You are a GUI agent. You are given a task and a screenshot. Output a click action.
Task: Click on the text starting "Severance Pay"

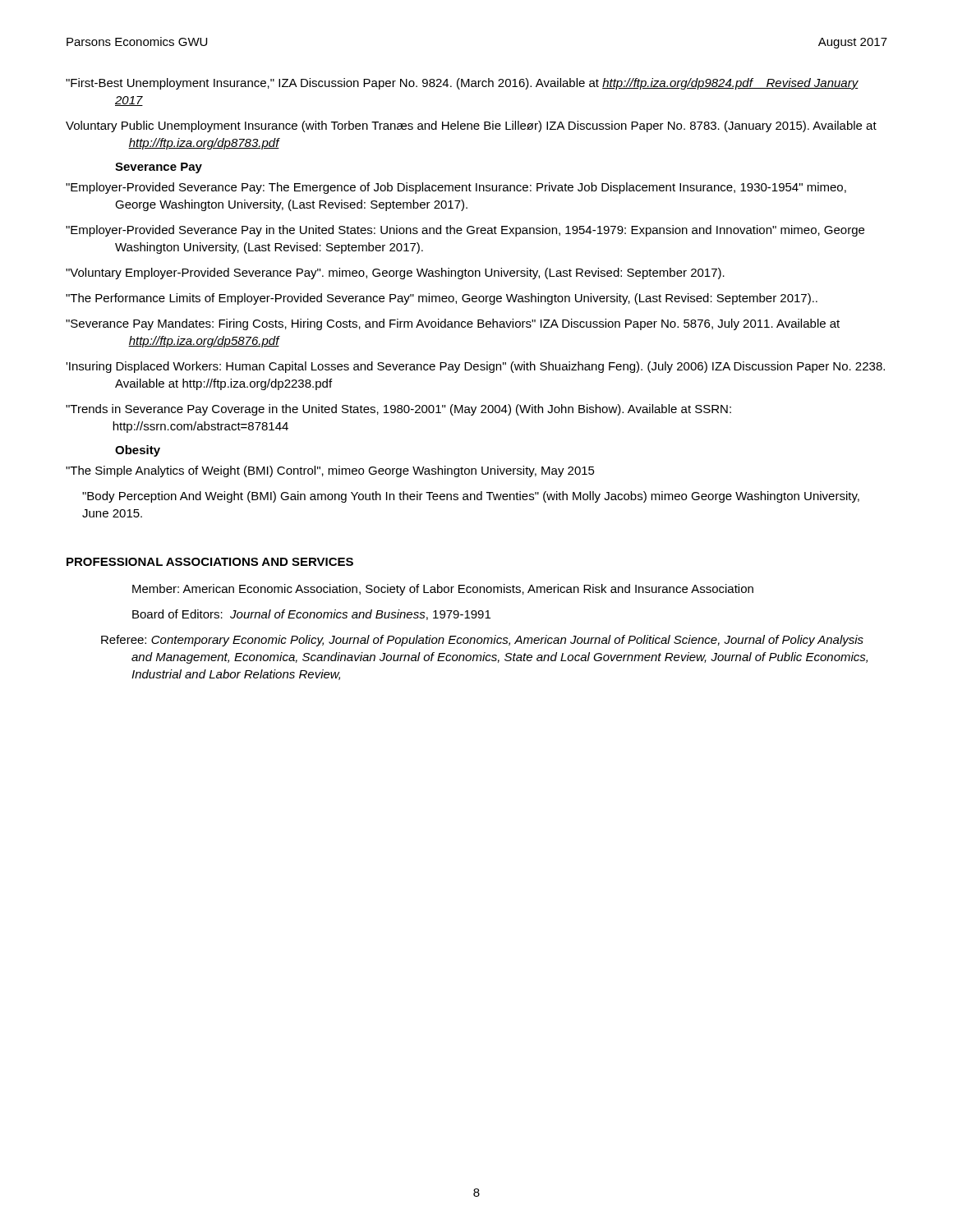point(159,166)
